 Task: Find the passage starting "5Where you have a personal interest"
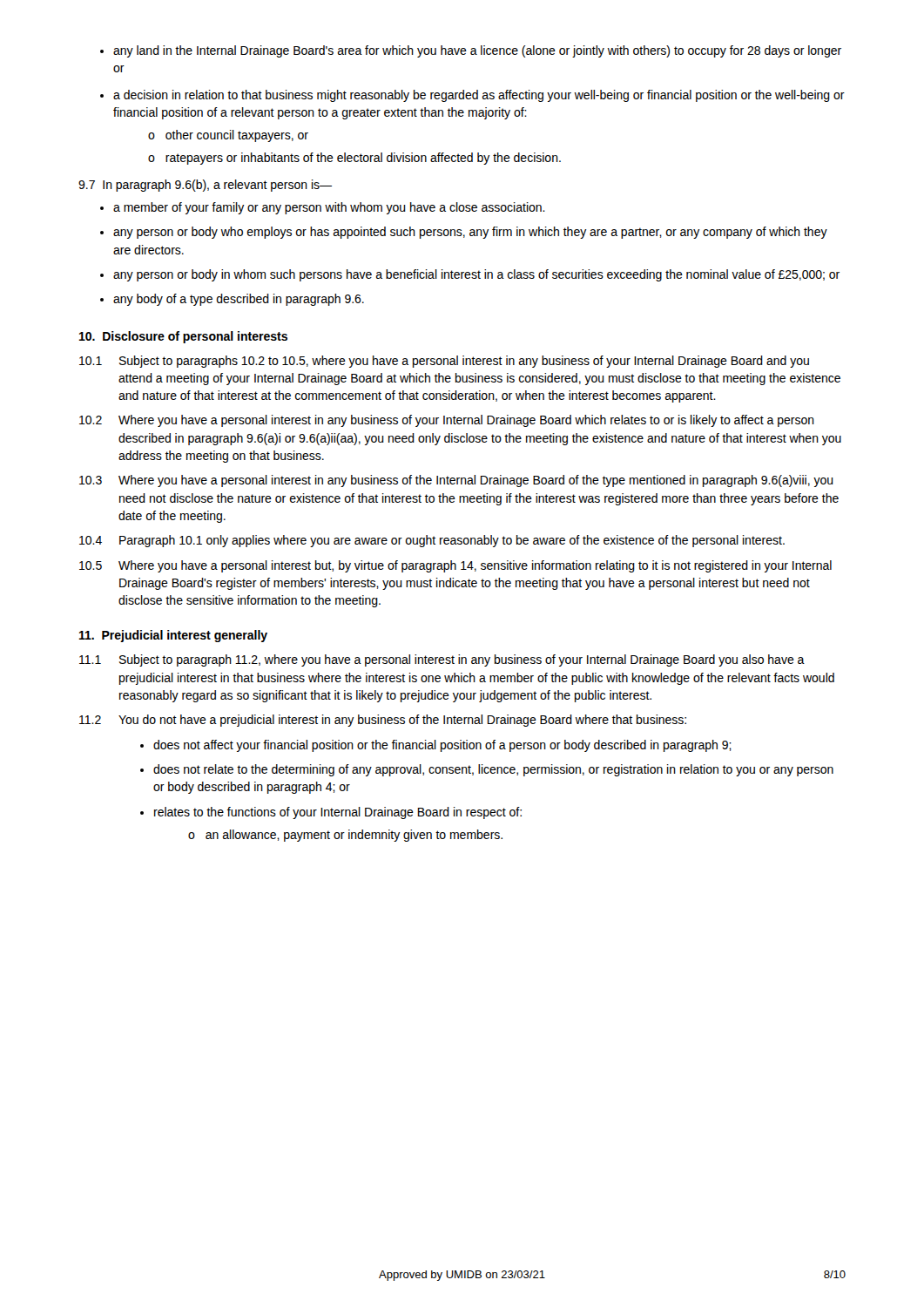tap(460, 583)
